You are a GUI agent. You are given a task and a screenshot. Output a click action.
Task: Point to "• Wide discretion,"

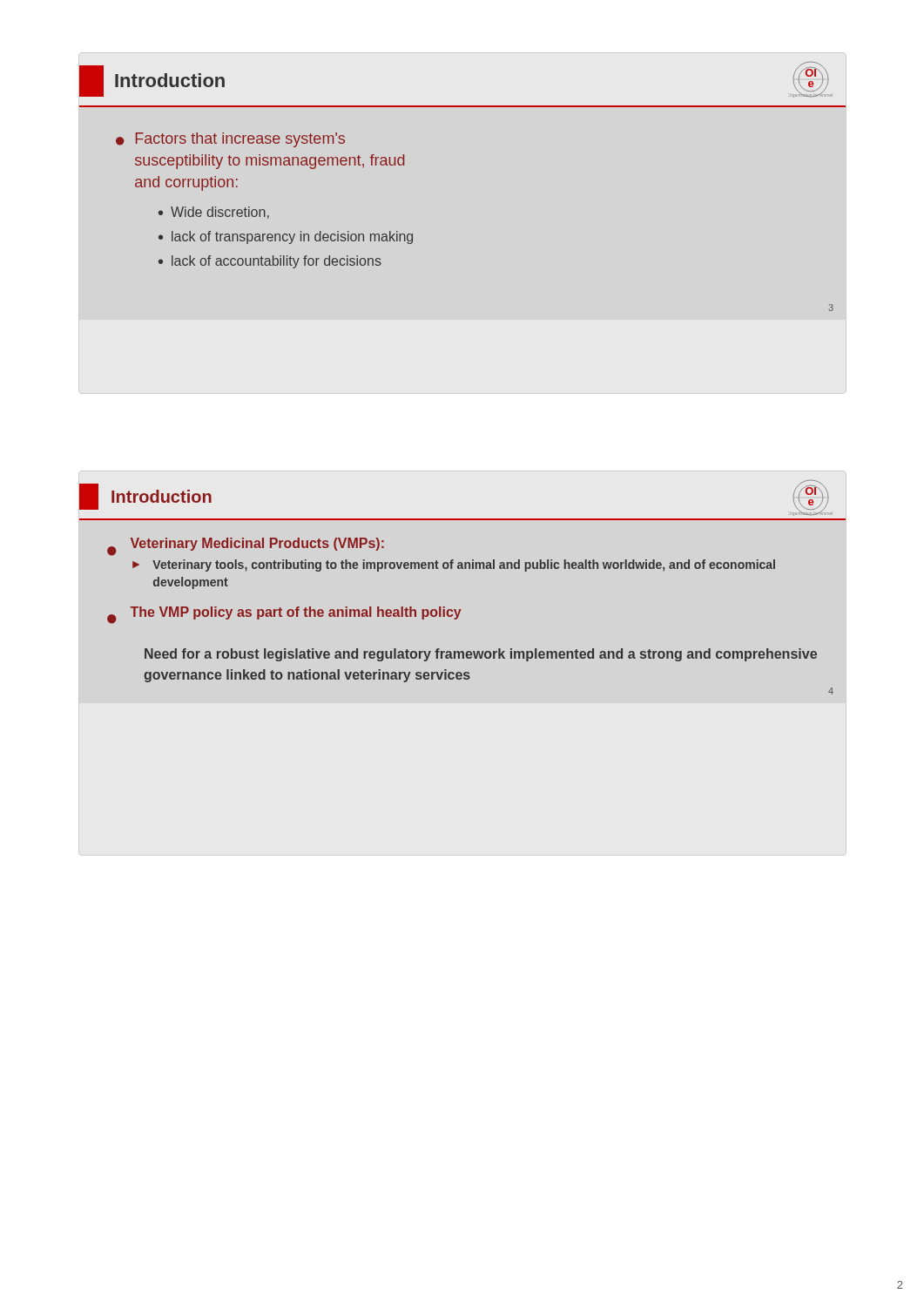pyautogui.click(x=214, y=212)
